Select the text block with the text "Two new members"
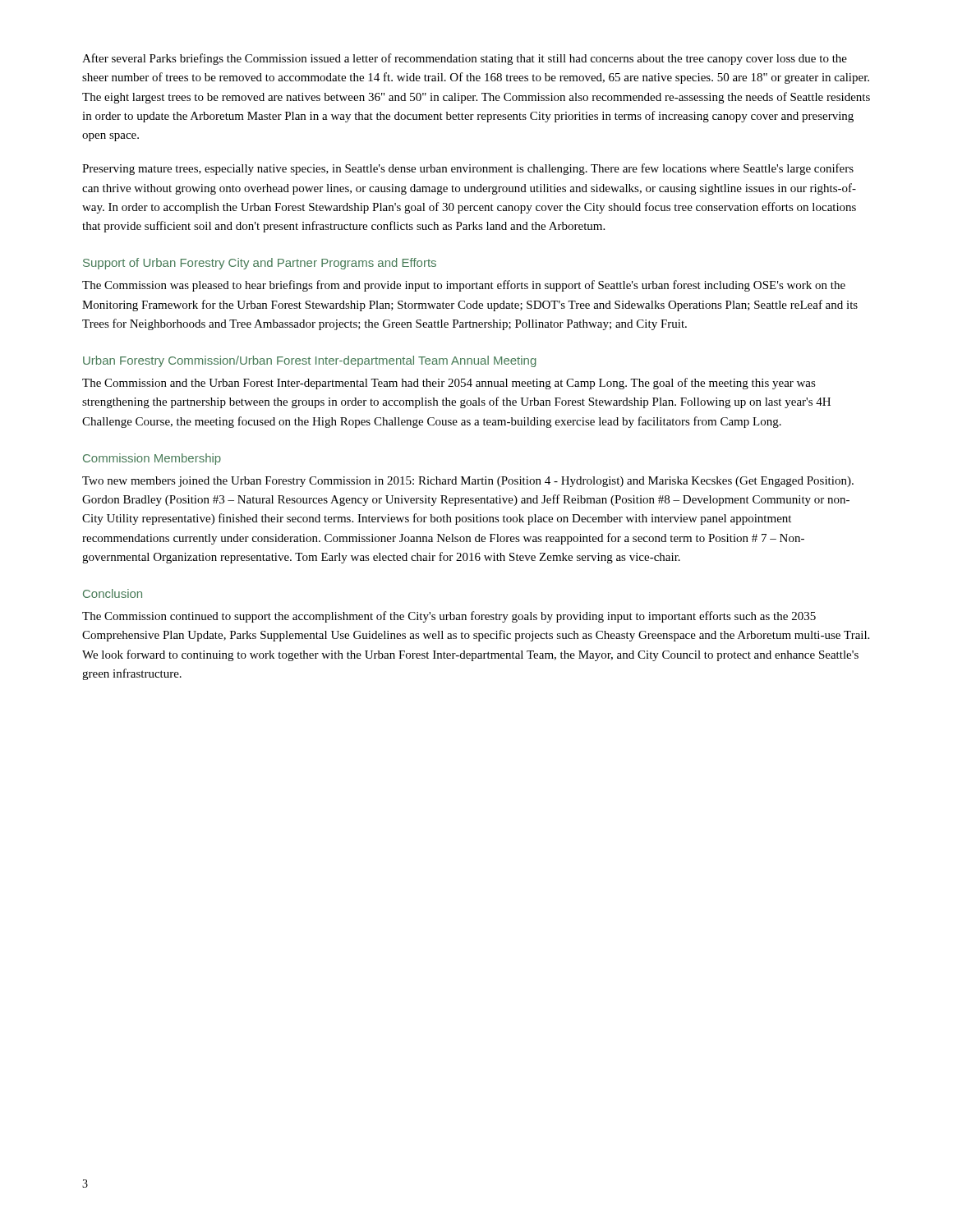 (x=468, y=518)
